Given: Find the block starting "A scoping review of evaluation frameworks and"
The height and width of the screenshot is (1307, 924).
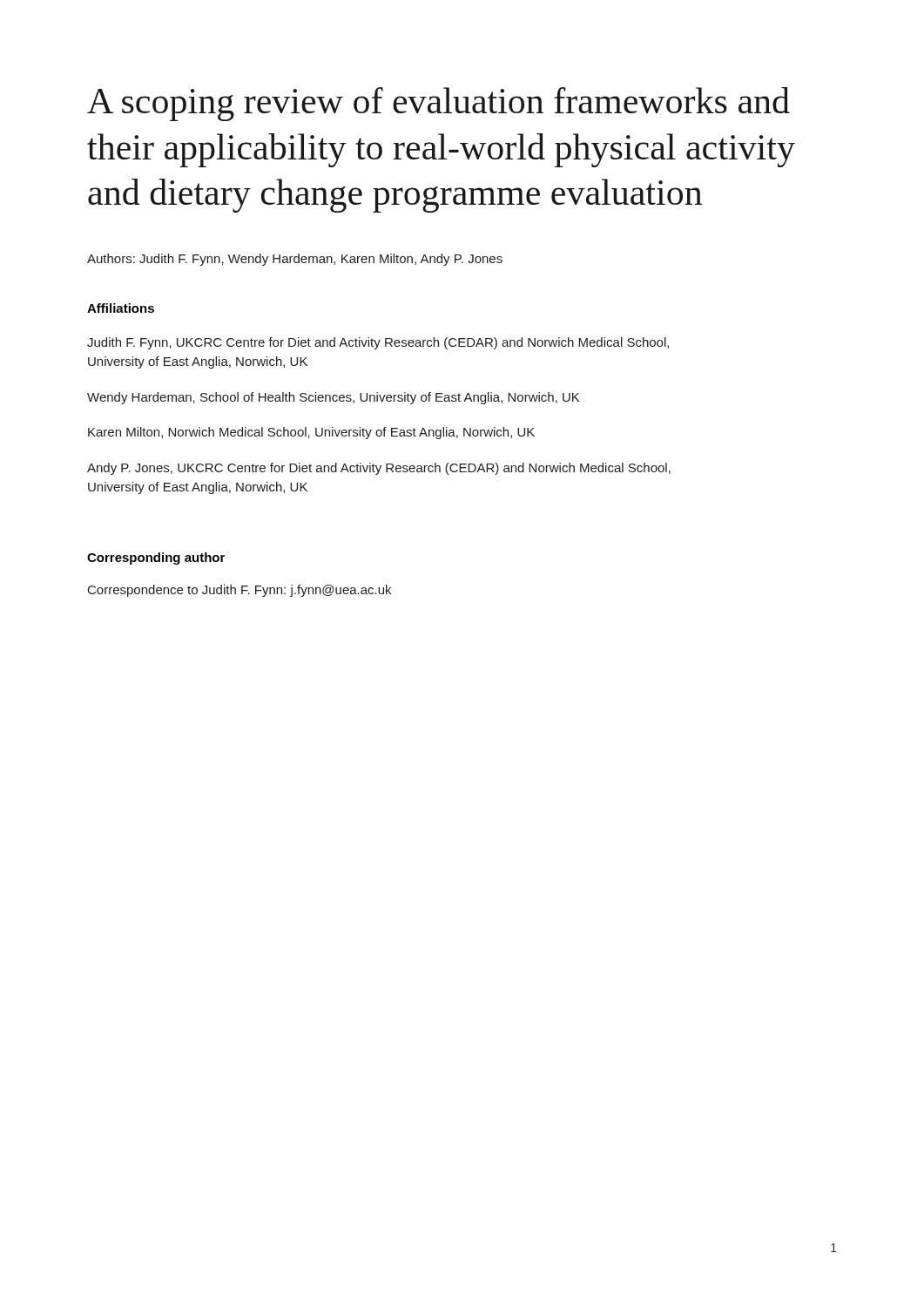Looking at the screenshot, I should click(x=462, y=147).
